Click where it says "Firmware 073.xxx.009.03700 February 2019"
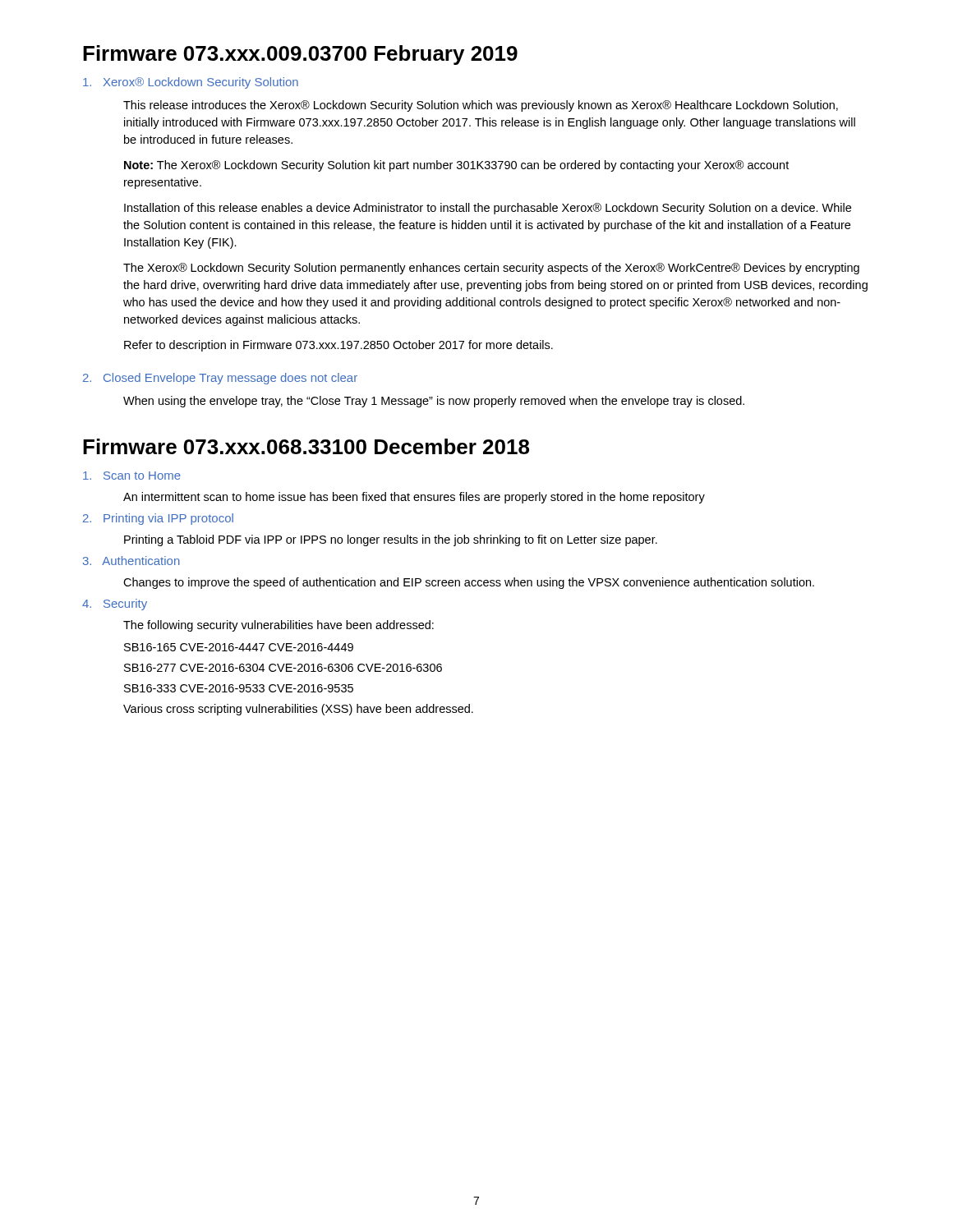953x1232 pixels. pyautogui.click(x=300, y=53)
